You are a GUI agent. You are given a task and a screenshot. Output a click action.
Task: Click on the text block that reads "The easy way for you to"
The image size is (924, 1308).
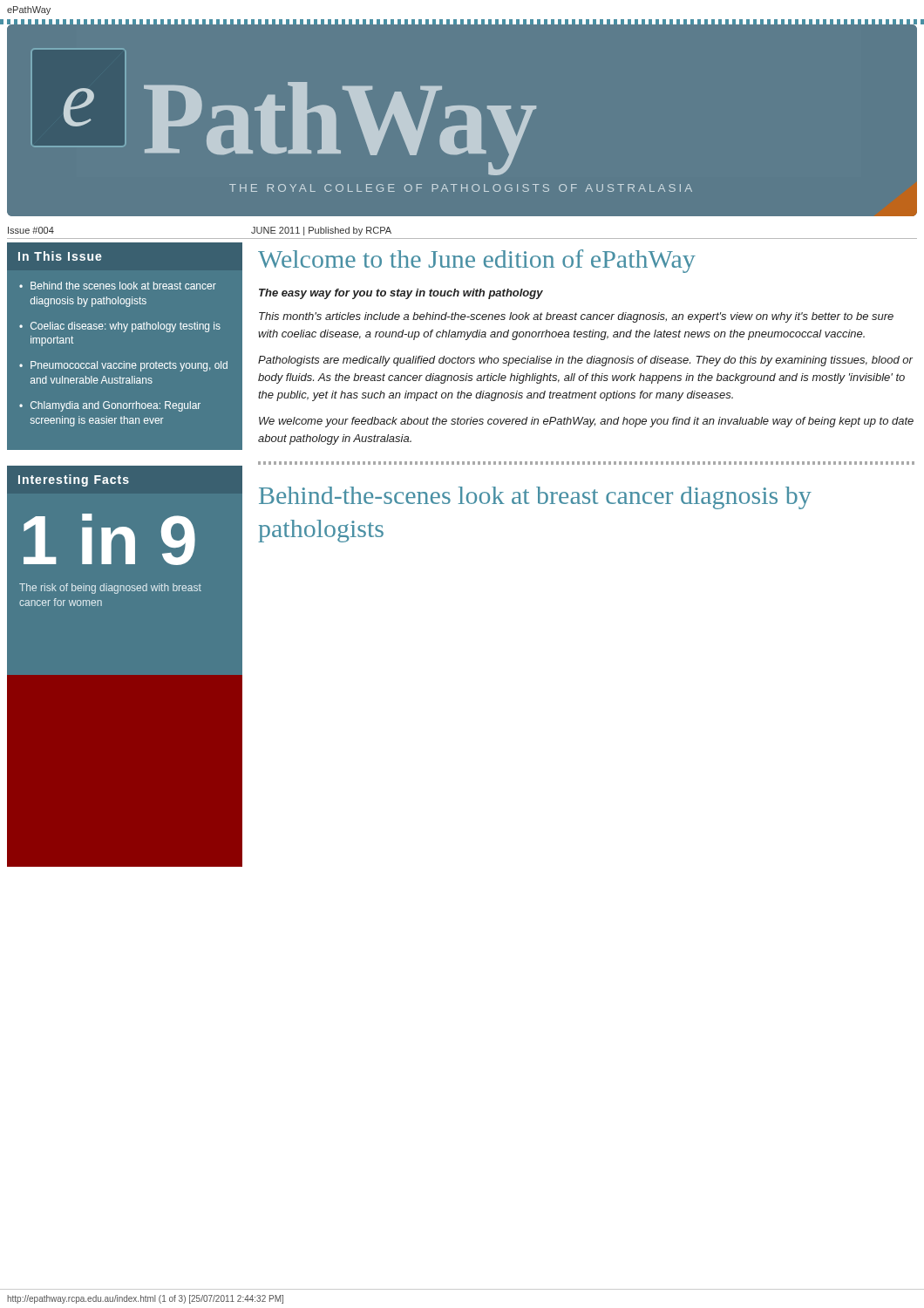(400, 292)
